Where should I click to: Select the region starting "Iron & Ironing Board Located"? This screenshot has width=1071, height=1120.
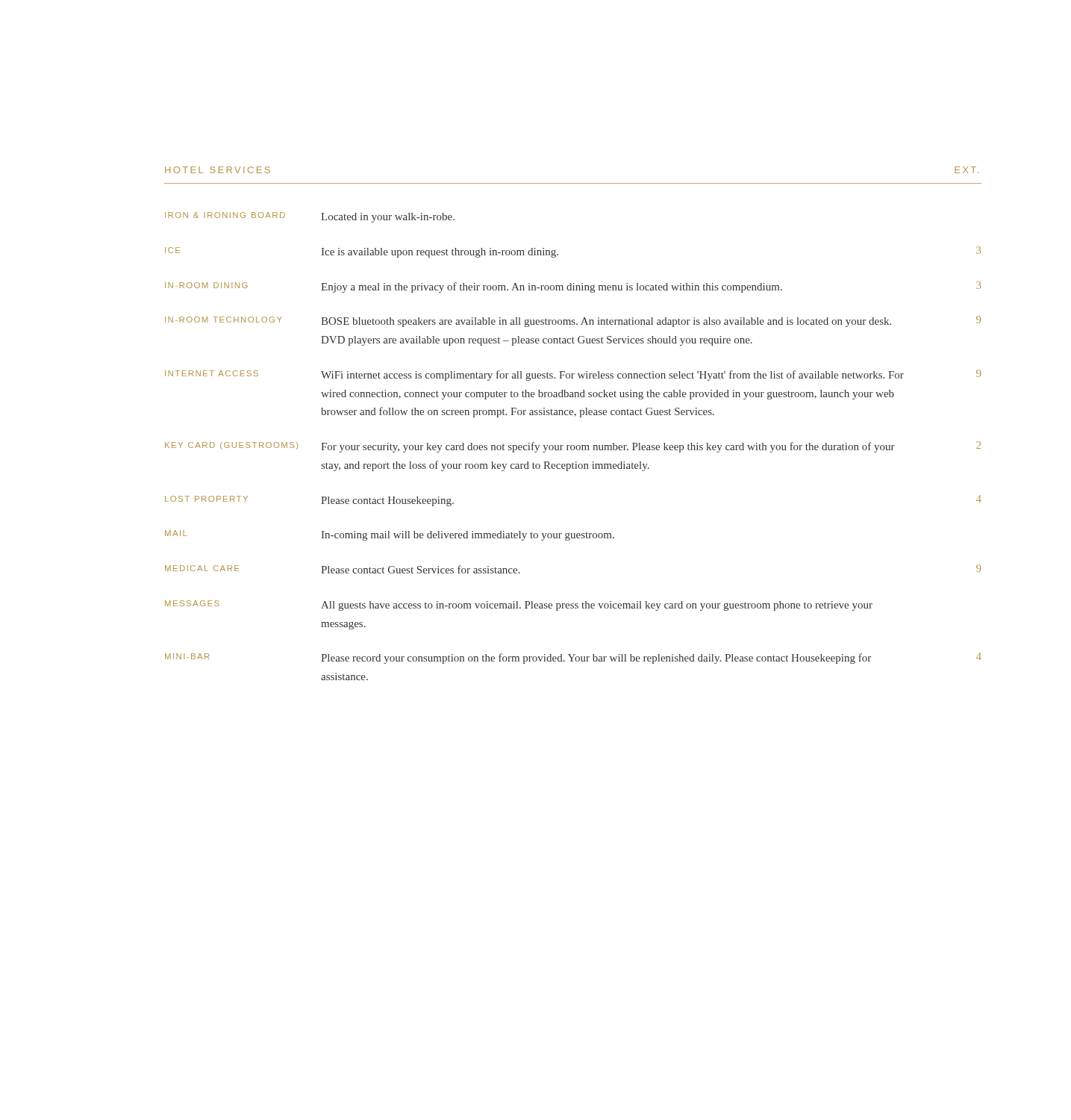pos(225,216)
